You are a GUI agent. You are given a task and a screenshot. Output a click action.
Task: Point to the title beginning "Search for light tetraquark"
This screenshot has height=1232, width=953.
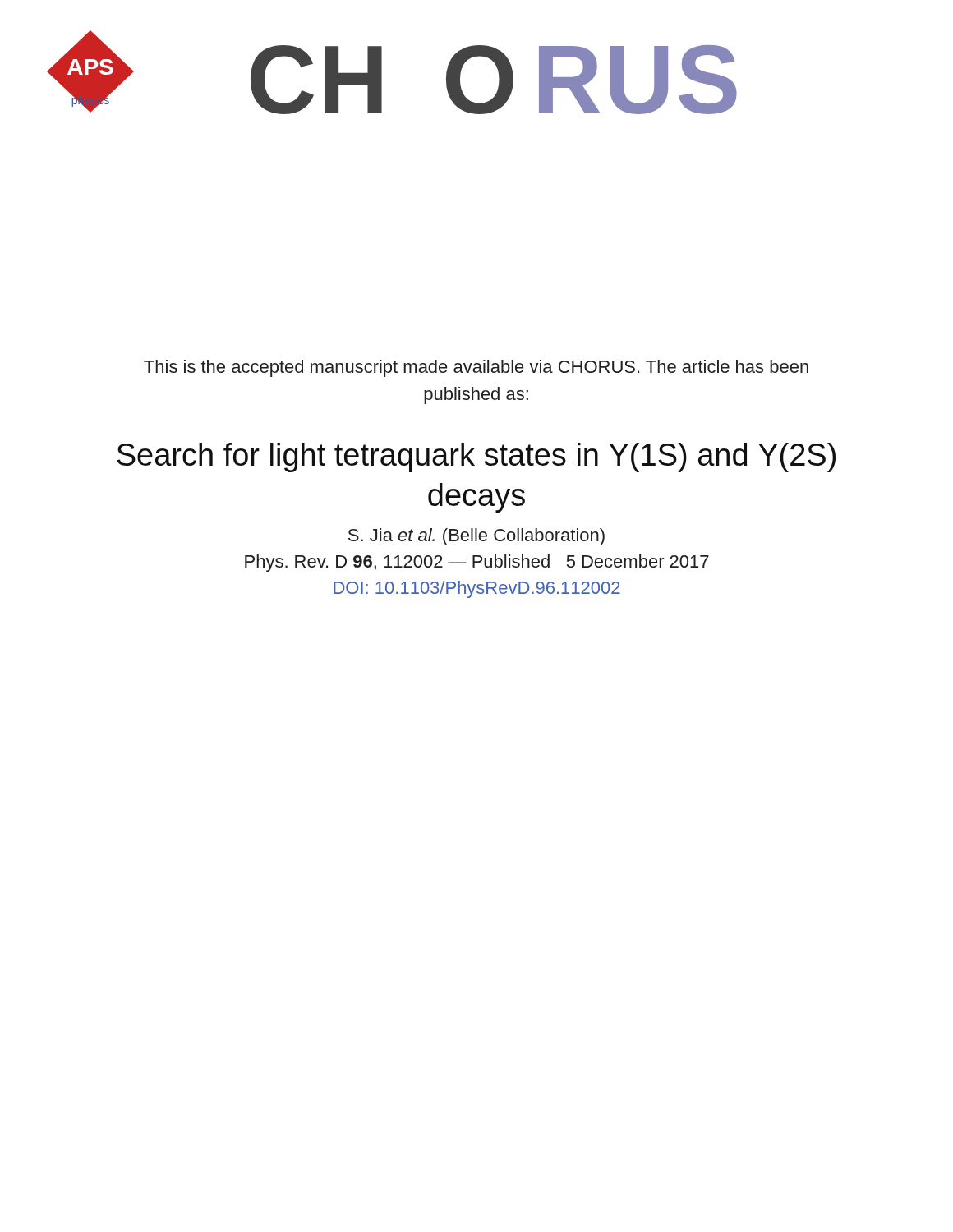pyautogui.click(x=476, y=475)
